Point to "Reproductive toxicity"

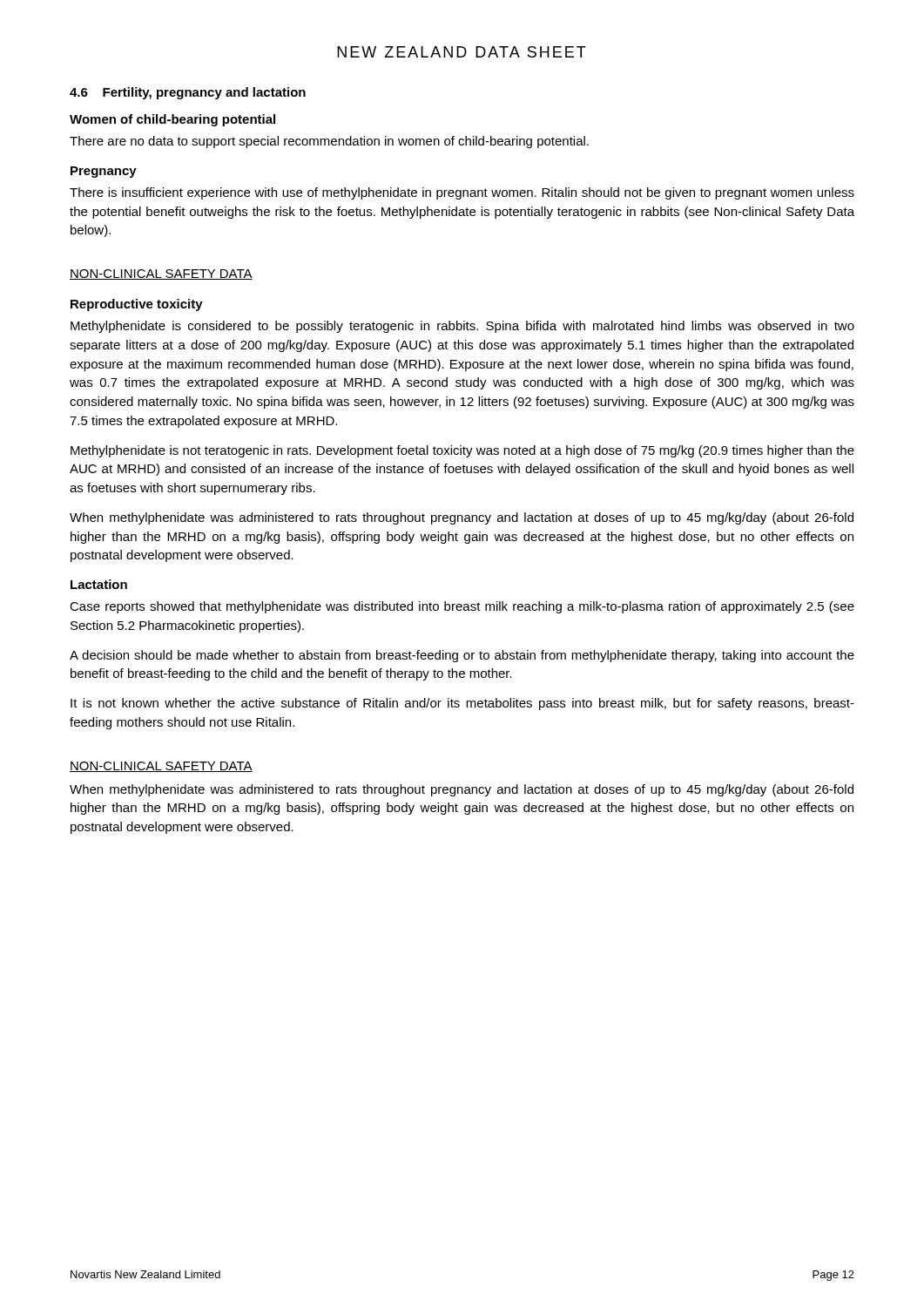click(136, 304)
